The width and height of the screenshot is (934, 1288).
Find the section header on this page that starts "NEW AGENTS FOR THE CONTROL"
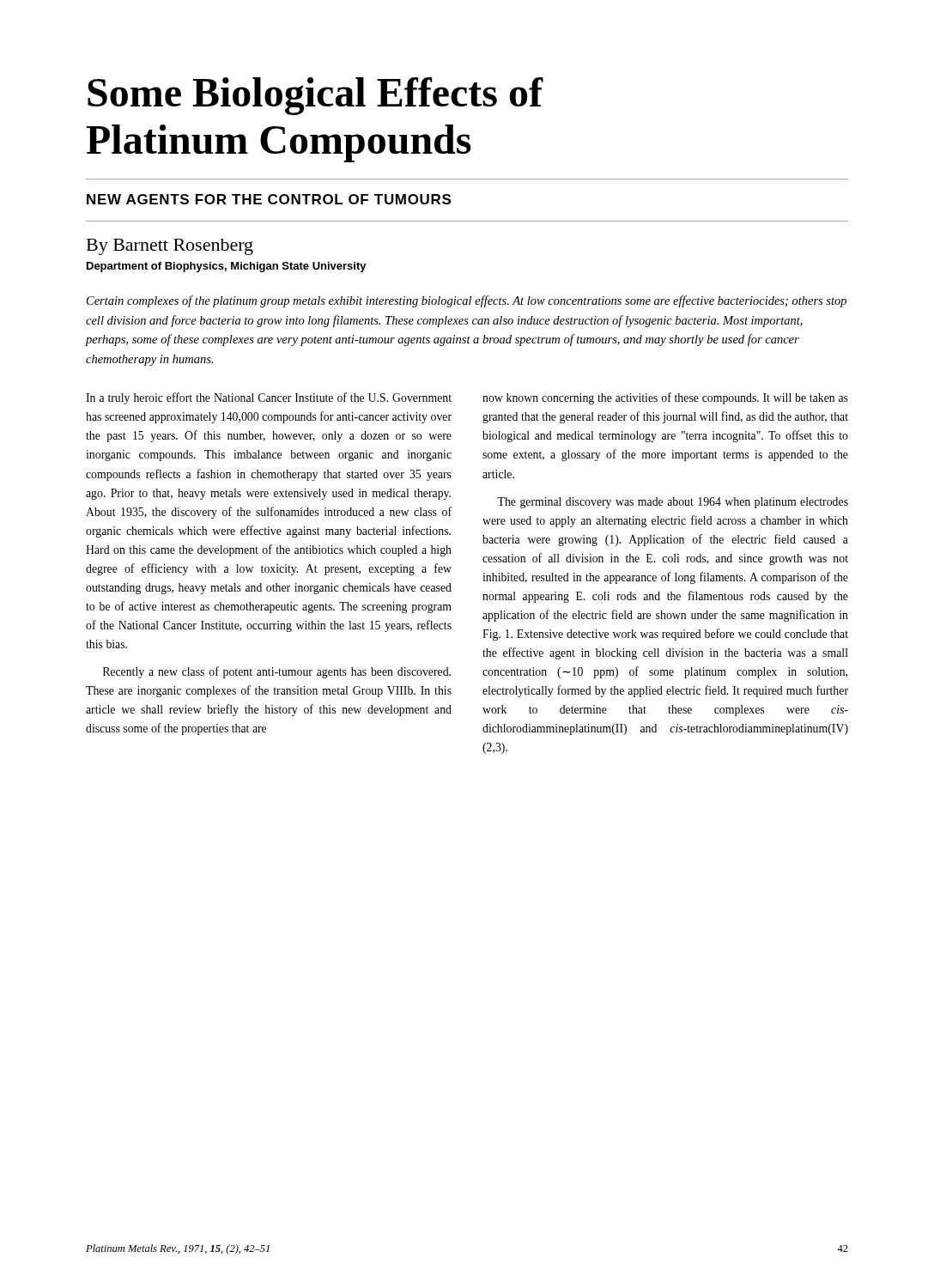(269, 200)
